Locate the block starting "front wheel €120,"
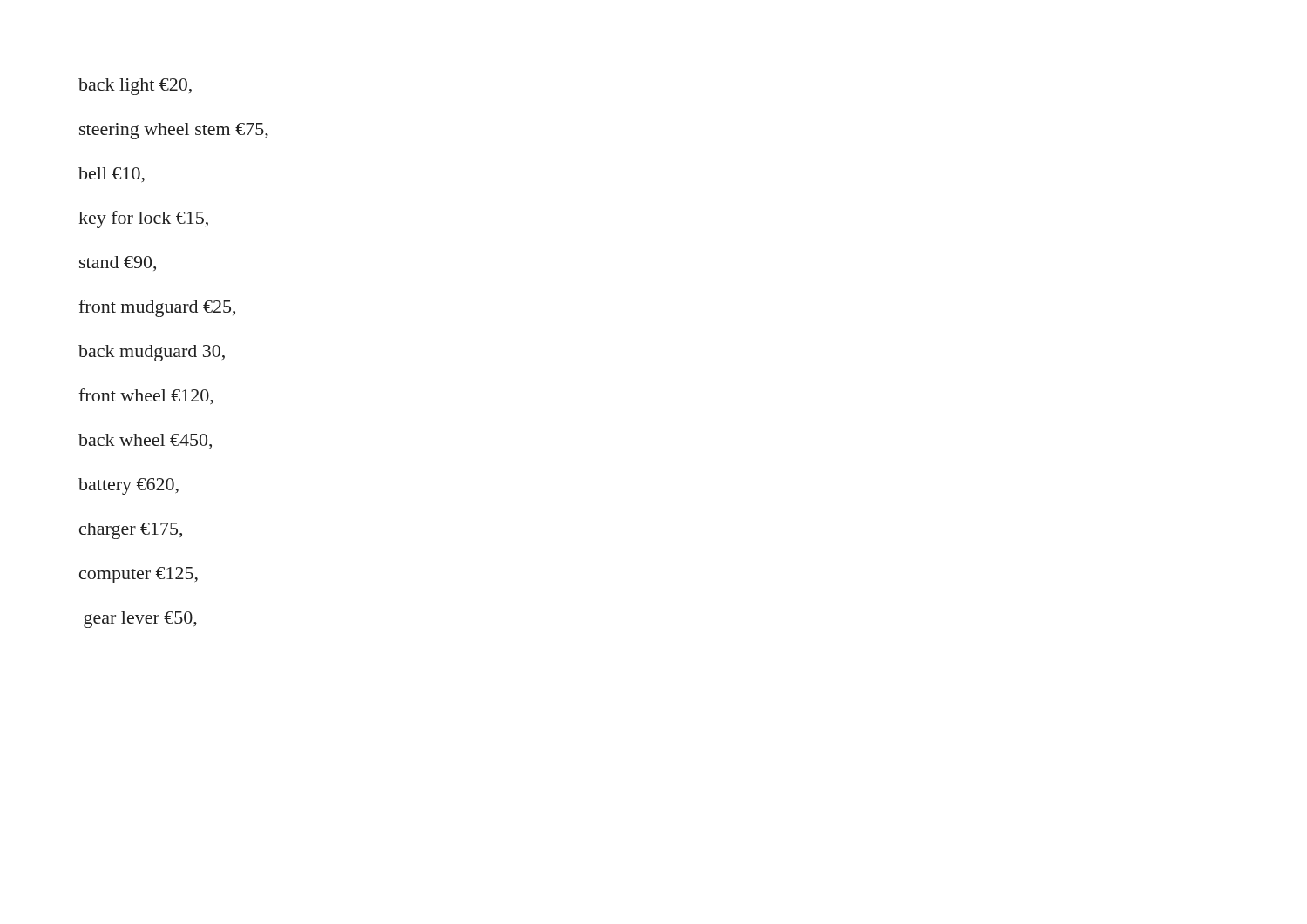This screenshot has height=924, width=1307. coord(146,395)
